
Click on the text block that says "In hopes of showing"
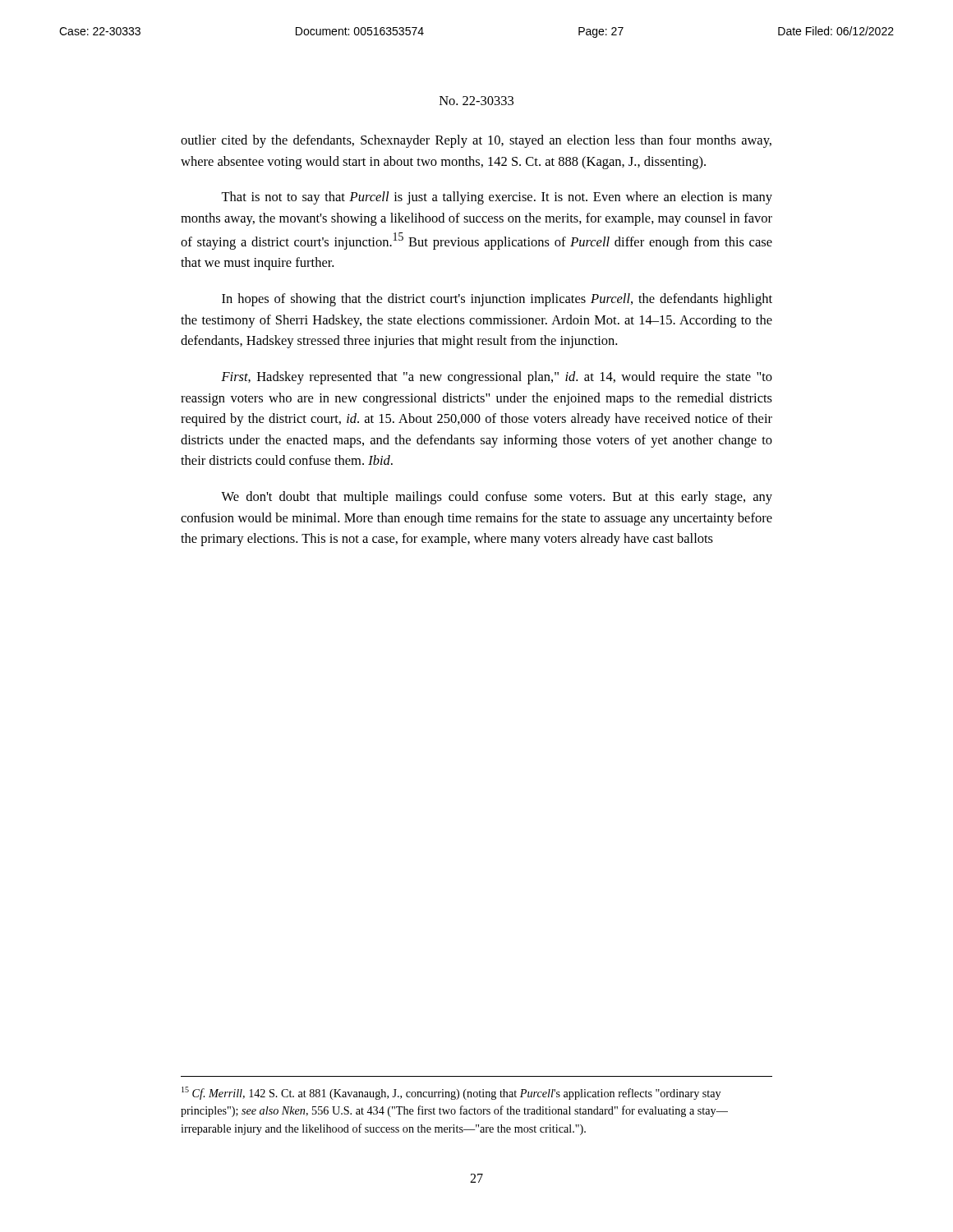tap(476, 320)
